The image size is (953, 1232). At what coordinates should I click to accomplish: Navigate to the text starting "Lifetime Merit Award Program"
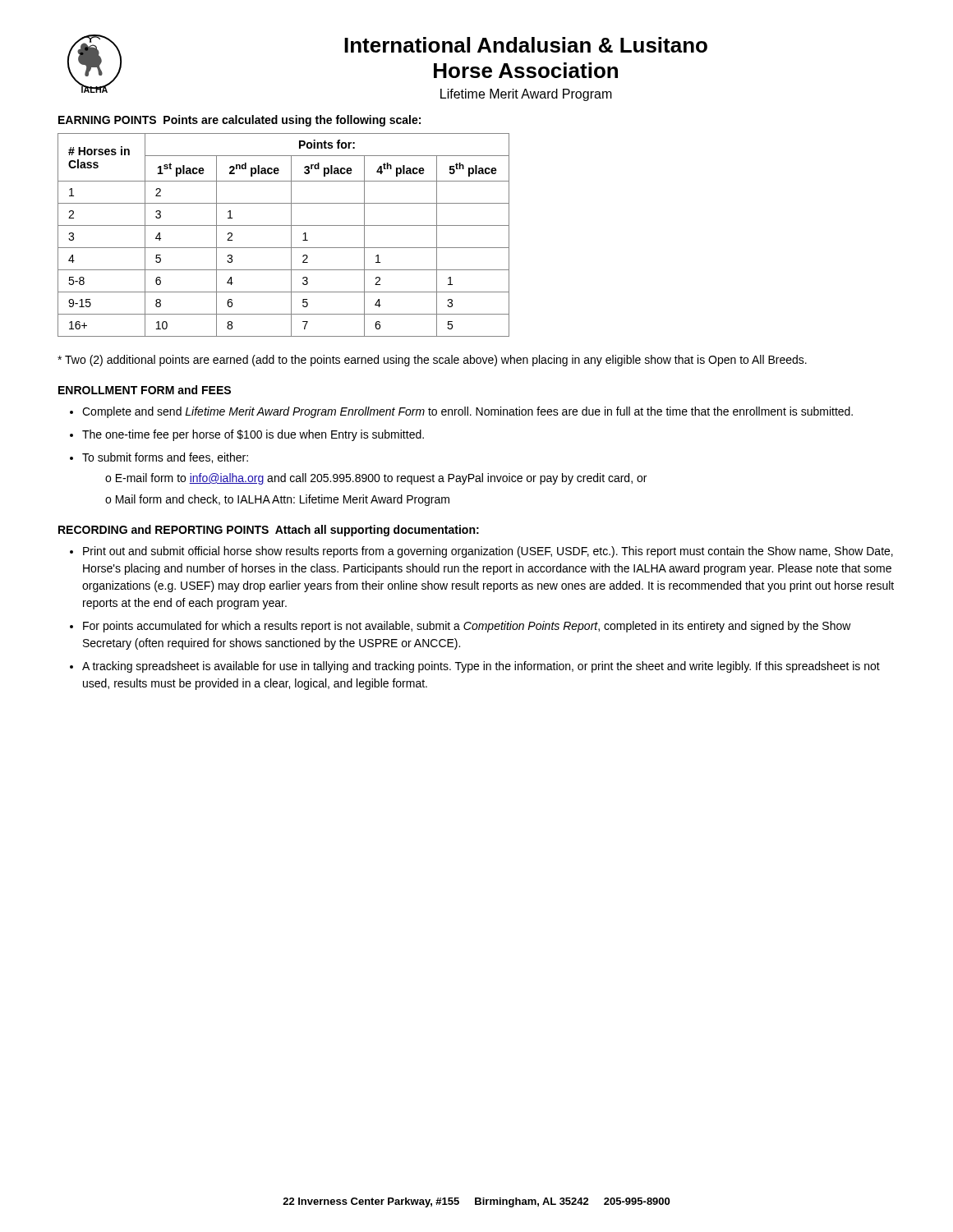click(x=526, y=95)
